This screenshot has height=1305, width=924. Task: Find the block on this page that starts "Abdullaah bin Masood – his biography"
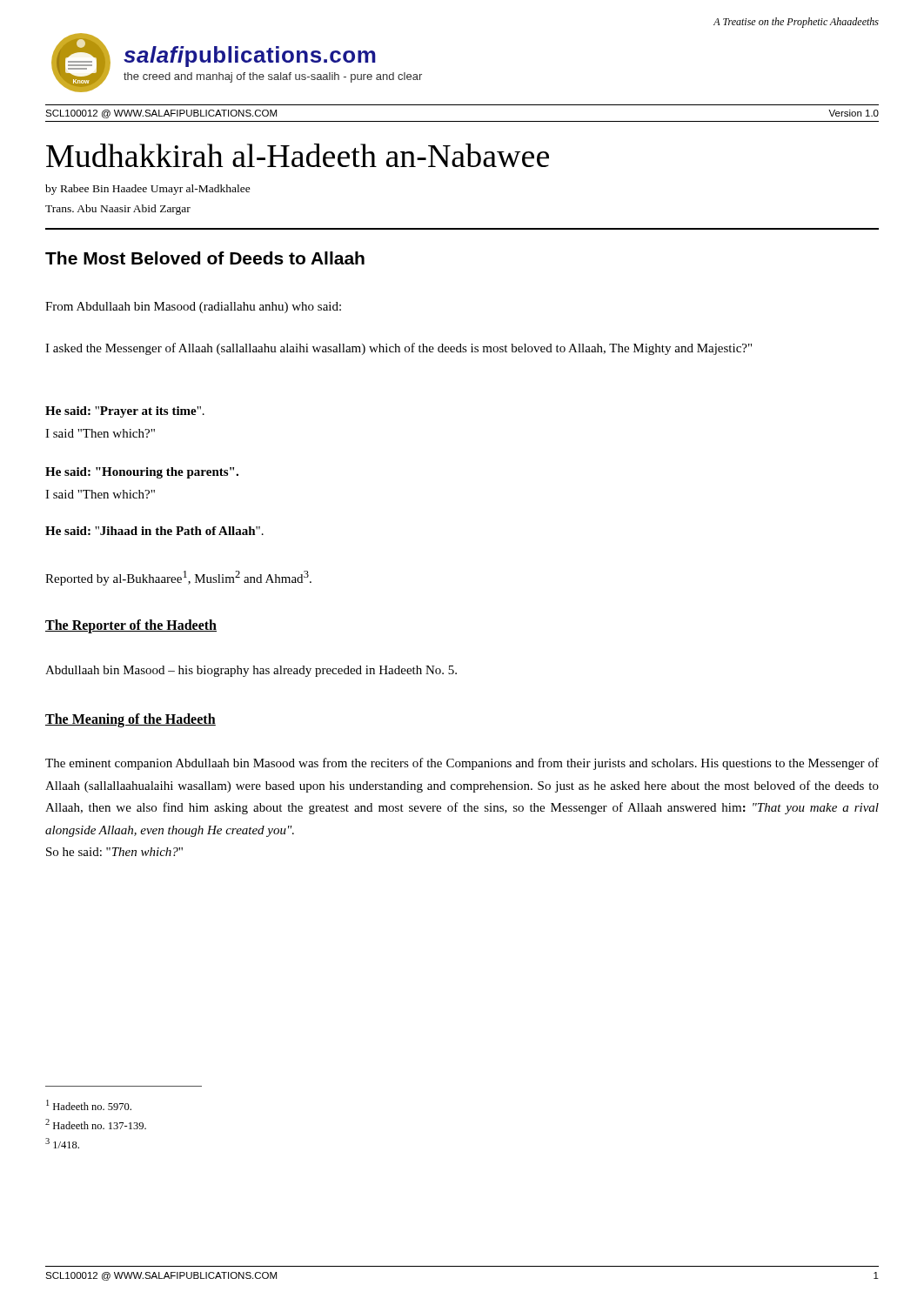coord(462,671)
